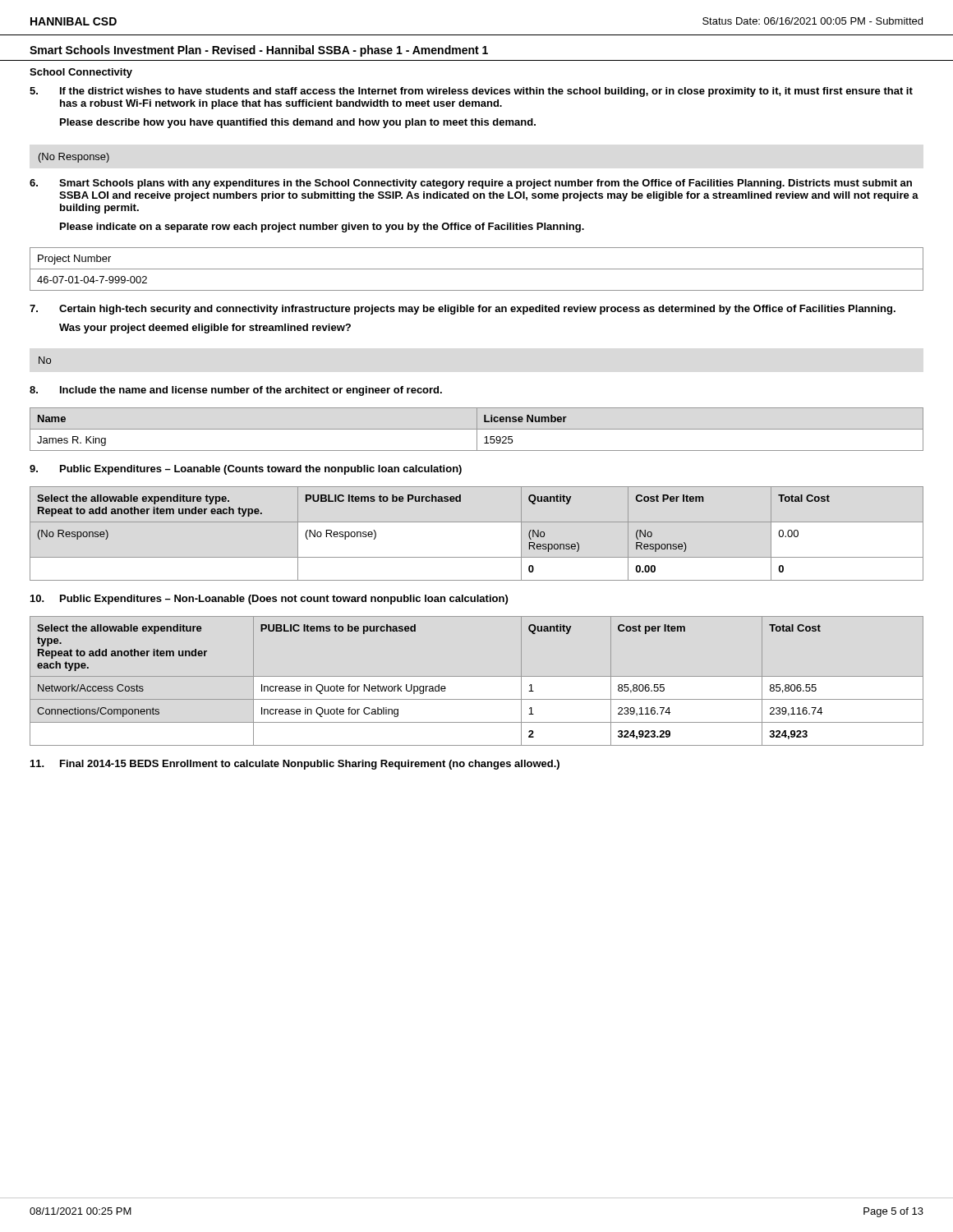Click on the table containing "James R. King"
953x1232 pixels.
tap(476, 429)
